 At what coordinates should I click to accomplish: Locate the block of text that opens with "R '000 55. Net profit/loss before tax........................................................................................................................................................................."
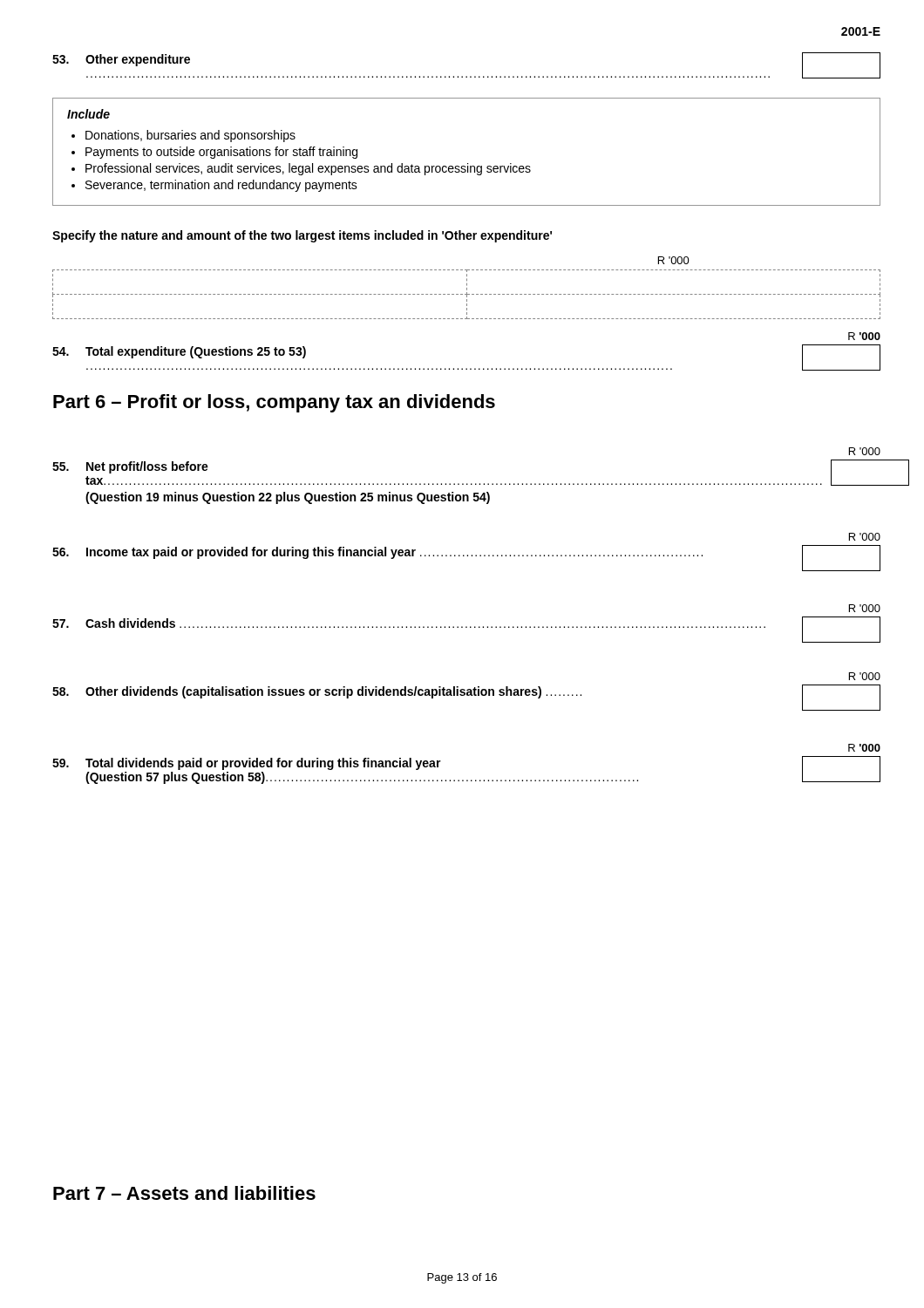(466, 474)
